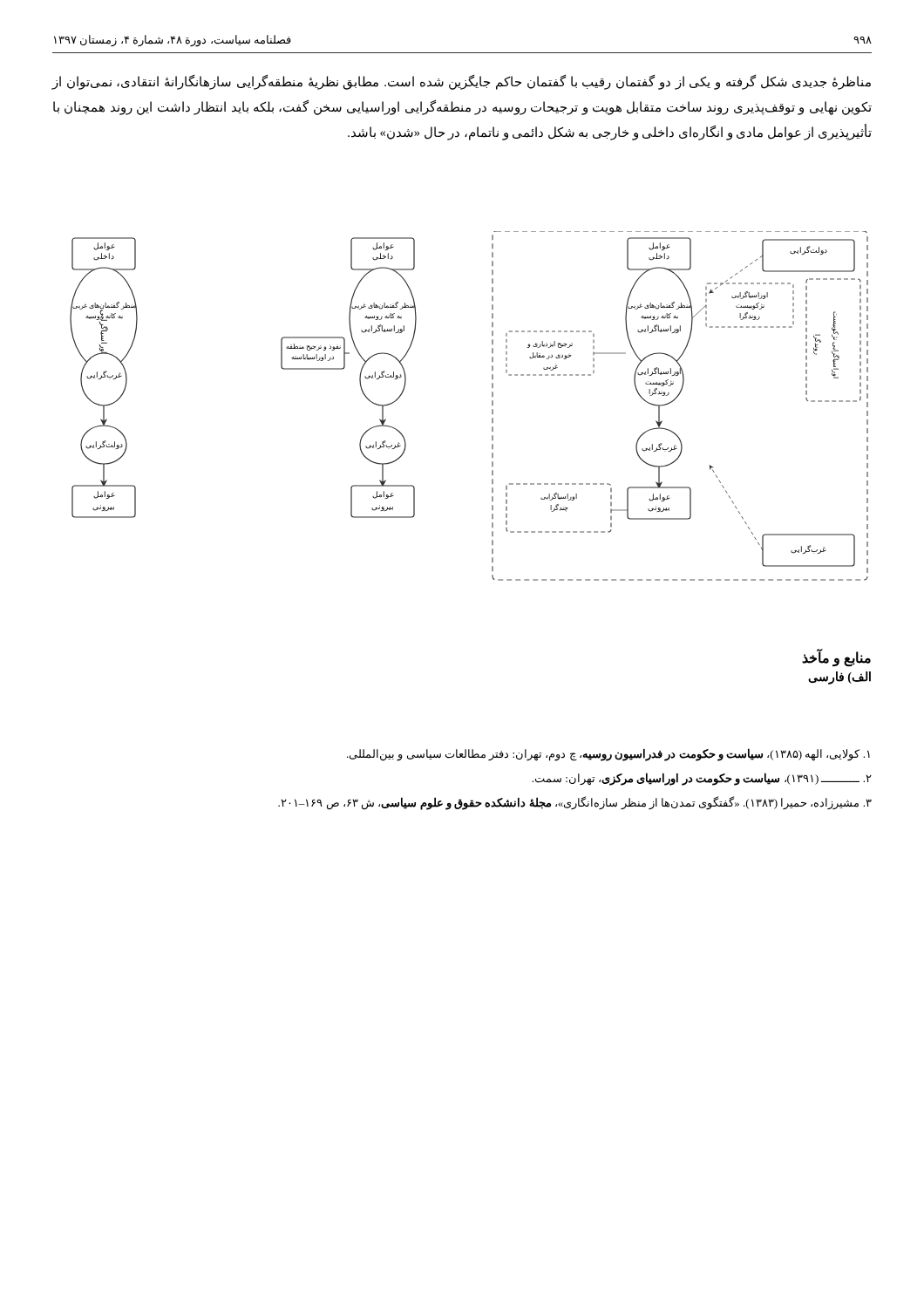
Task: Where is the passage that starts "۳. مشیرزاده، حمیرا (۱۳۸۳). «گفتگوی"?
Action: pos(575,803)
